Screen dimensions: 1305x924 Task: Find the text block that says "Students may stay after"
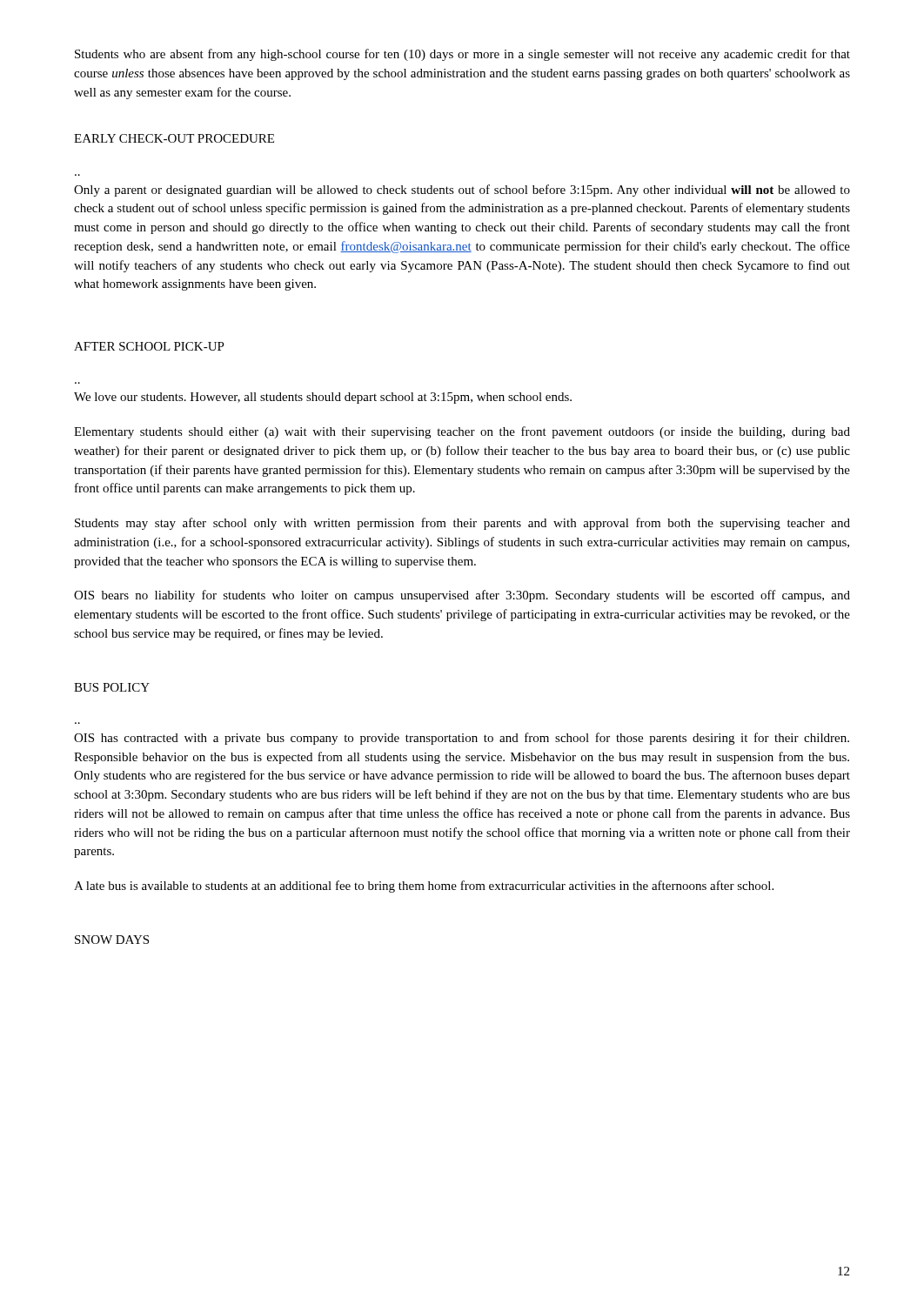(x=462, y=543)
